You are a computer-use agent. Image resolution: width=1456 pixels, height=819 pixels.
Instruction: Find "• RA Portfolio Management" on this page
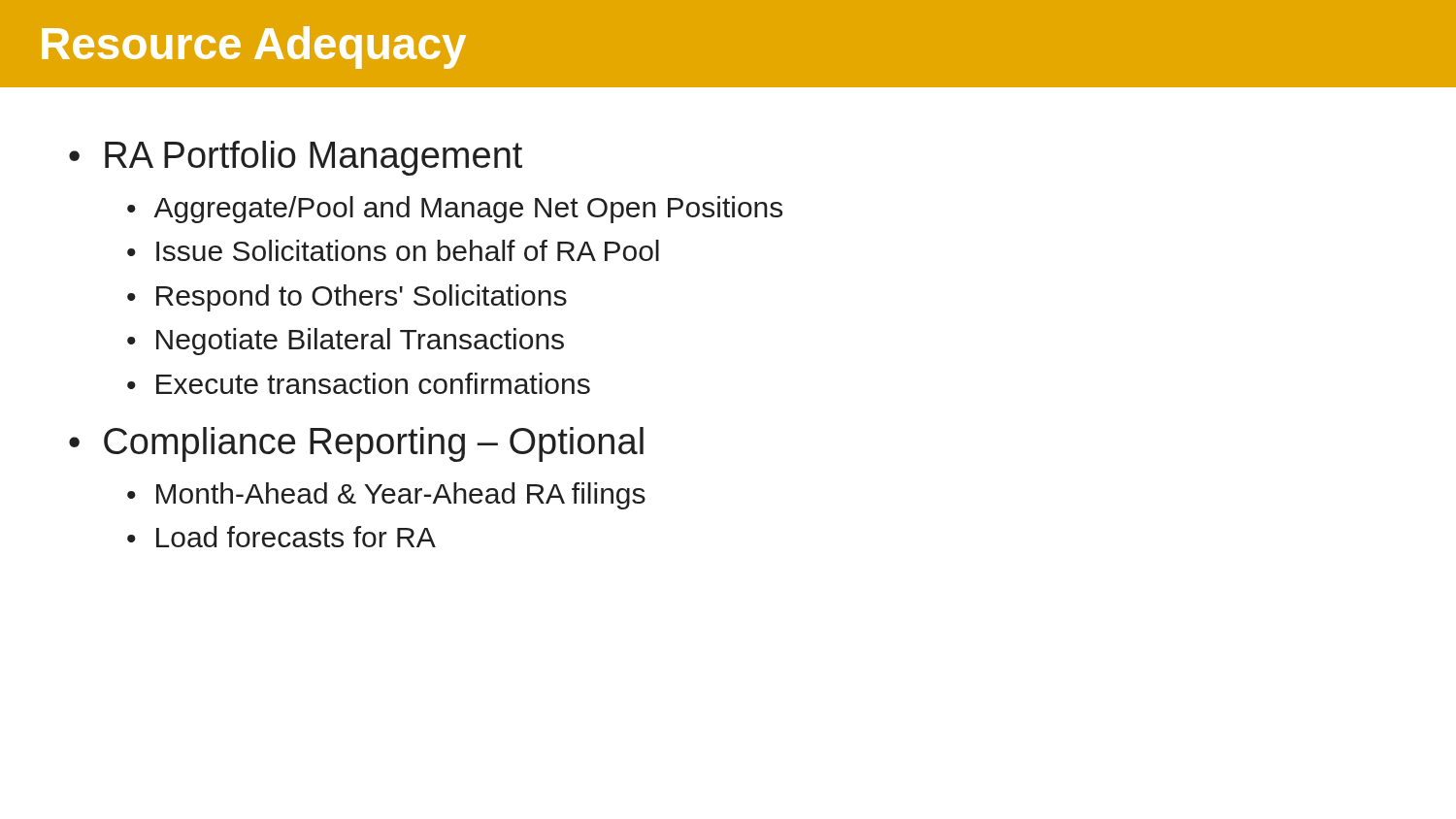[x=295, y=156]
